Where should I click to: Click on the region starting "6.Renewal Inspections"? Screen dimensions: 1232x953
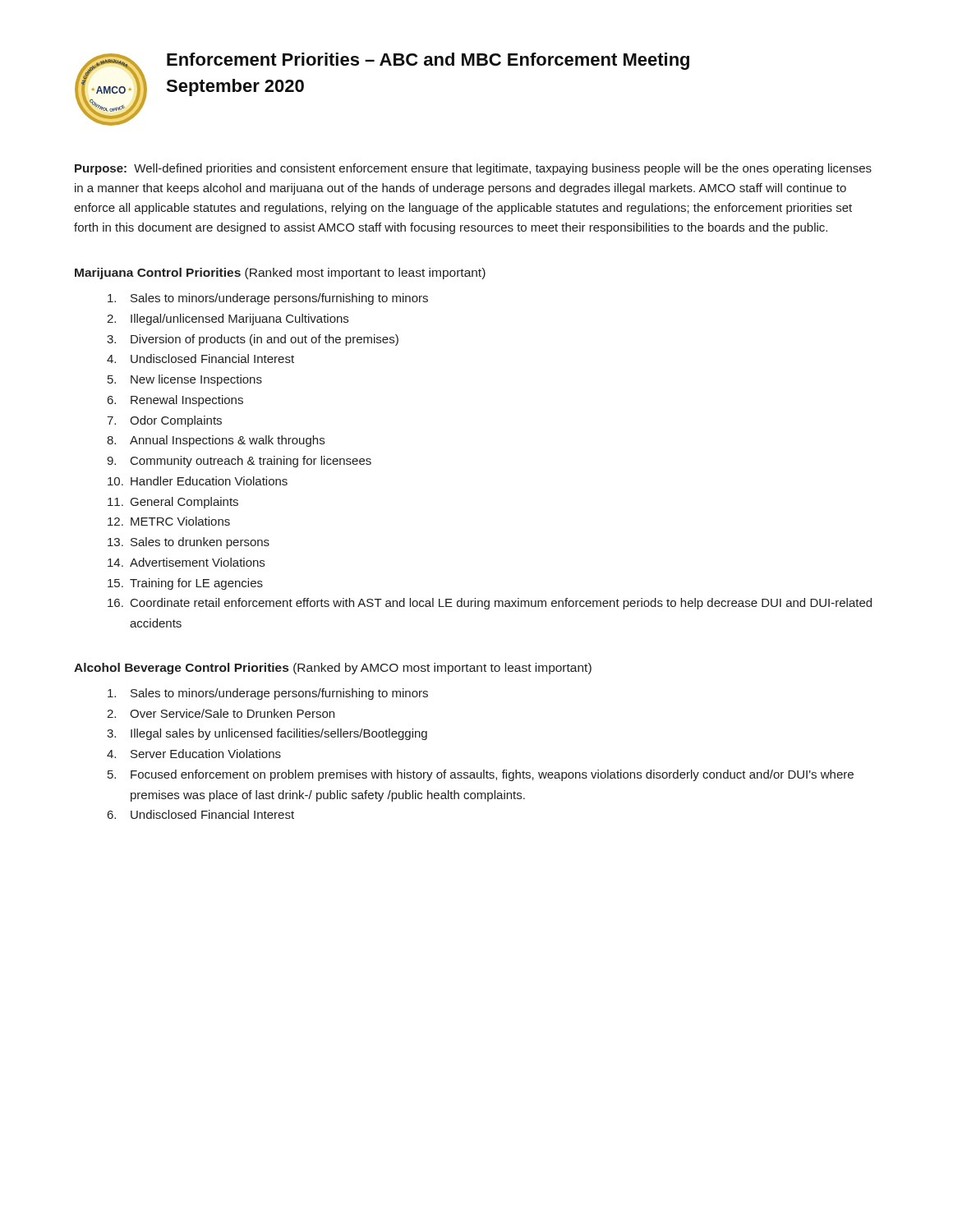(175, 400)
